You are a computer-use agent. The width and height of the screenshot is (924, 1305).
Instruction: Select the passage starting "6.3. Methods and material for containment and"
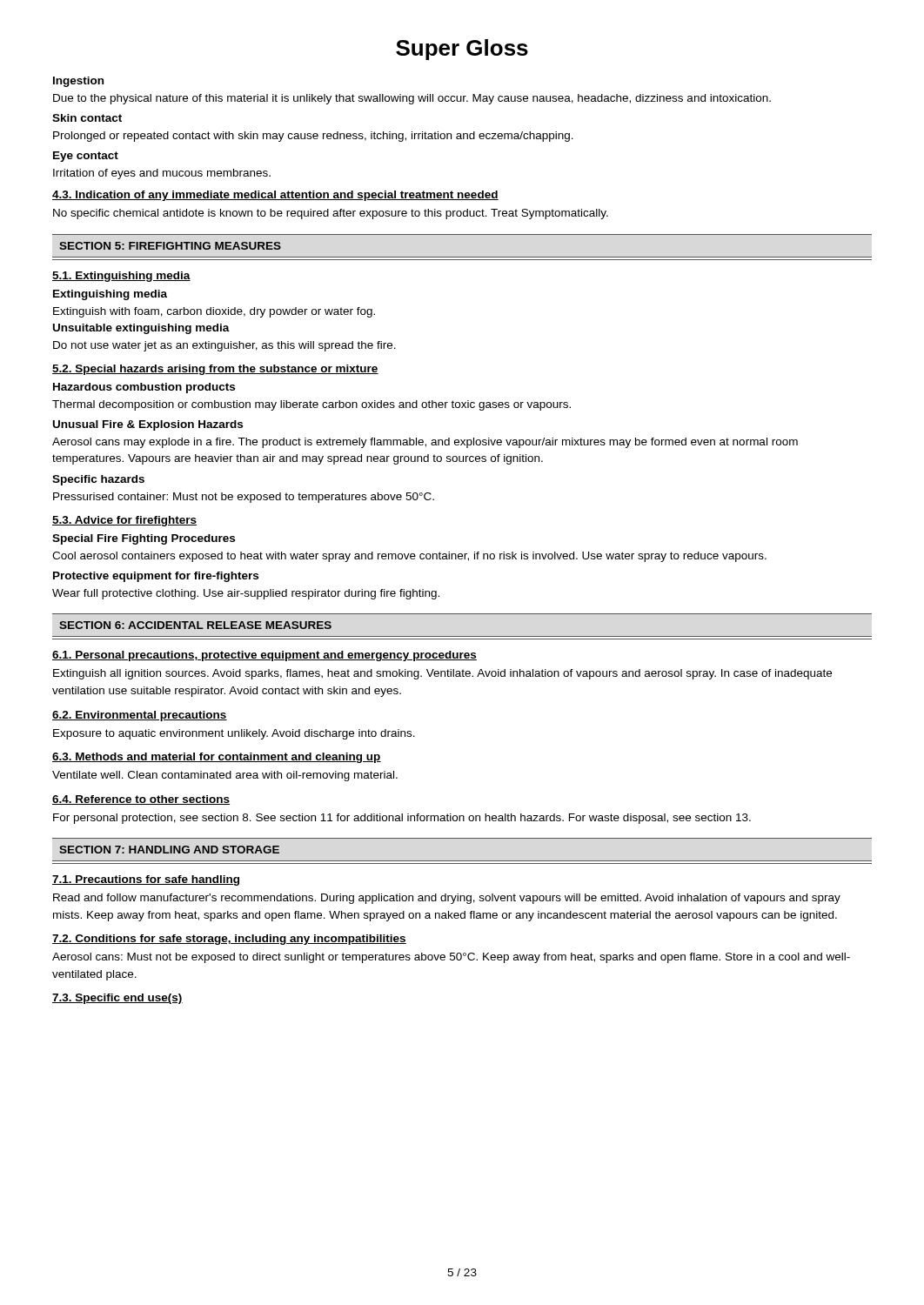coord(216,757)
